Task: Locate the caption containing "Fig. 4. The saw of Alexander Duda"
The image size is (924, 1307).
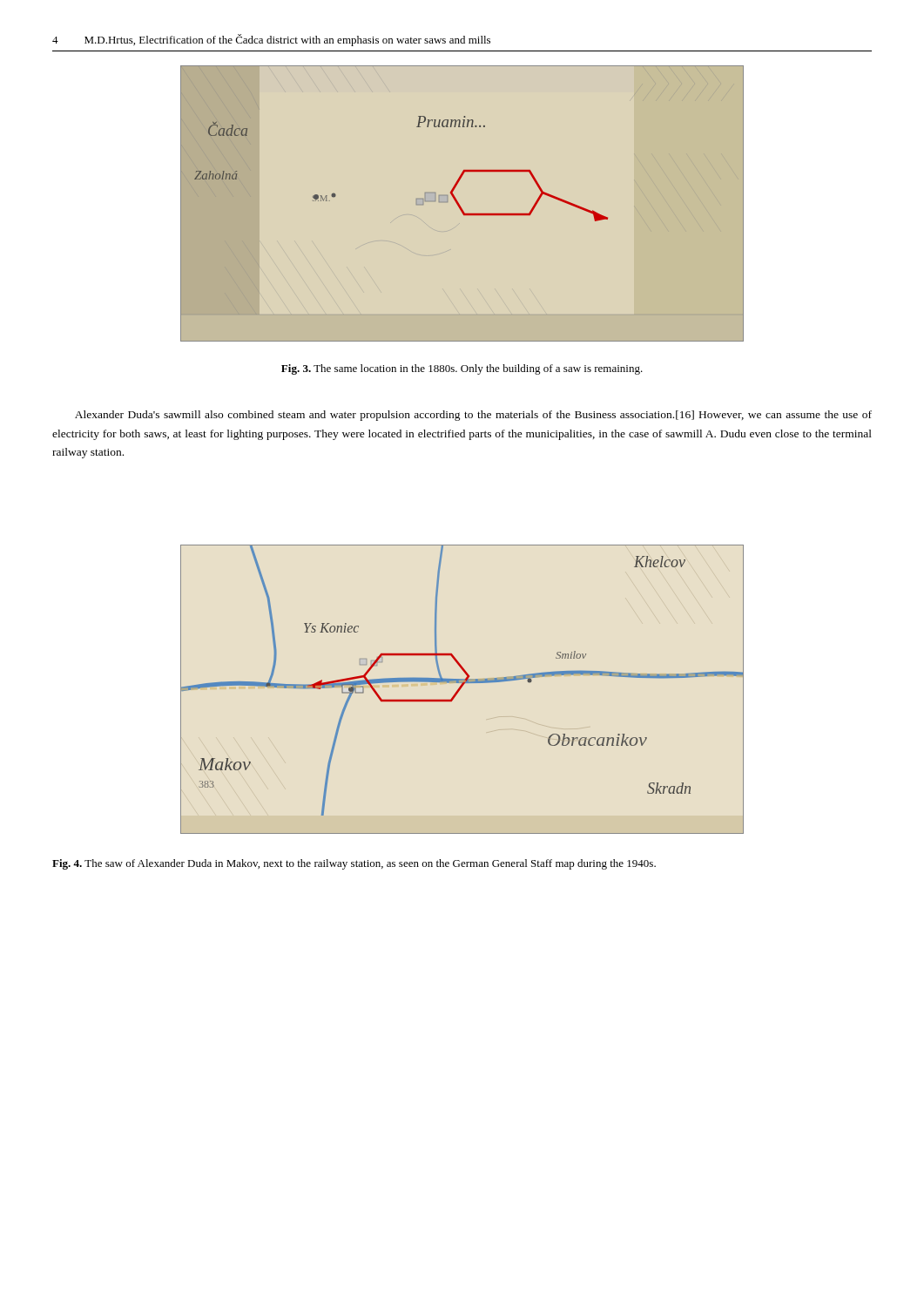Action: point(354,863)
